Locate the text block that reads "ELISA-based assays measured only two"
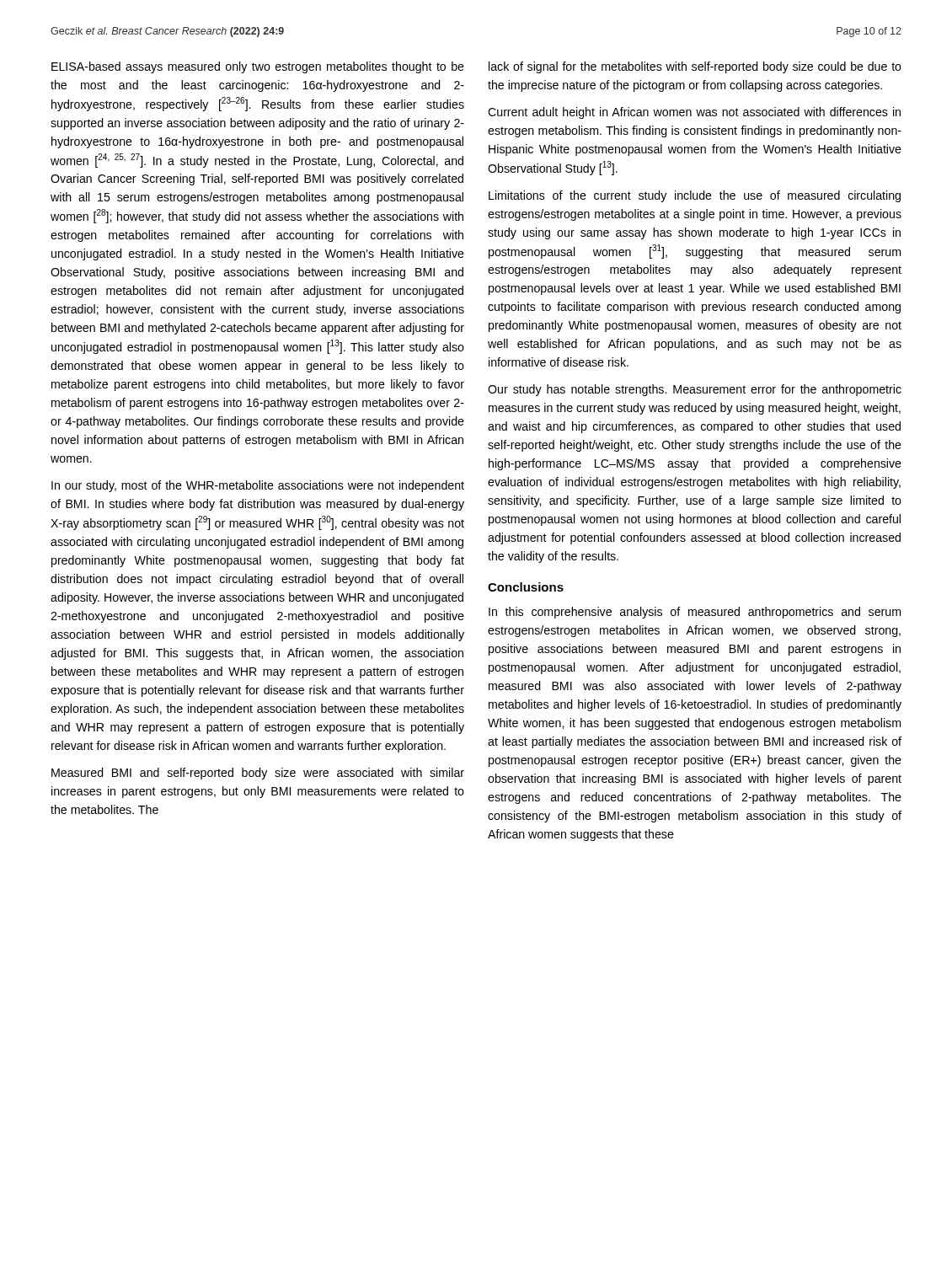Screen dimensions: 1264x952 [x=257, y=262]
